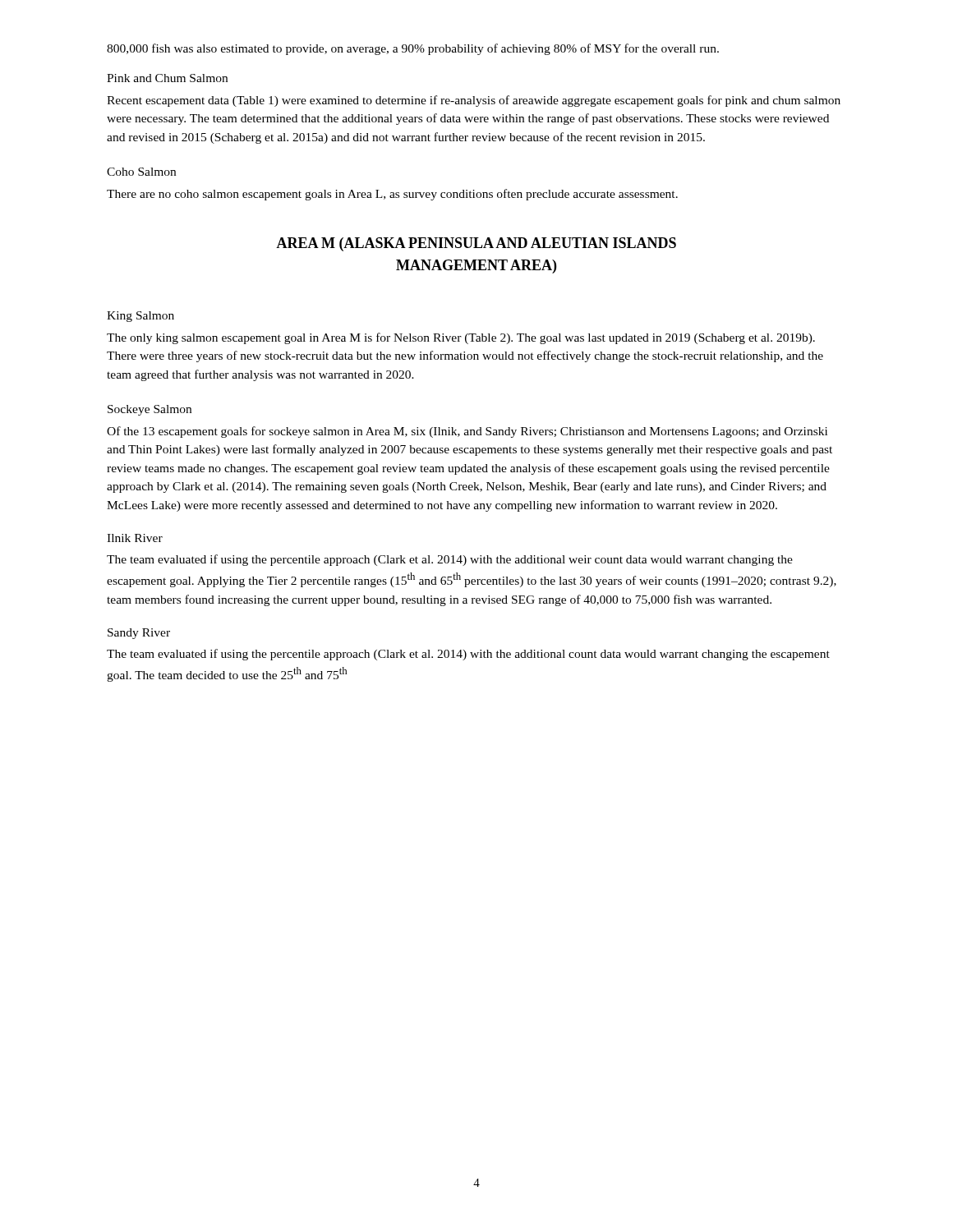The height and width of the screenshot is (1232, 953).
Task: Select the text block starting "Coho Salmon"
Action: click(x=142, y=172)
